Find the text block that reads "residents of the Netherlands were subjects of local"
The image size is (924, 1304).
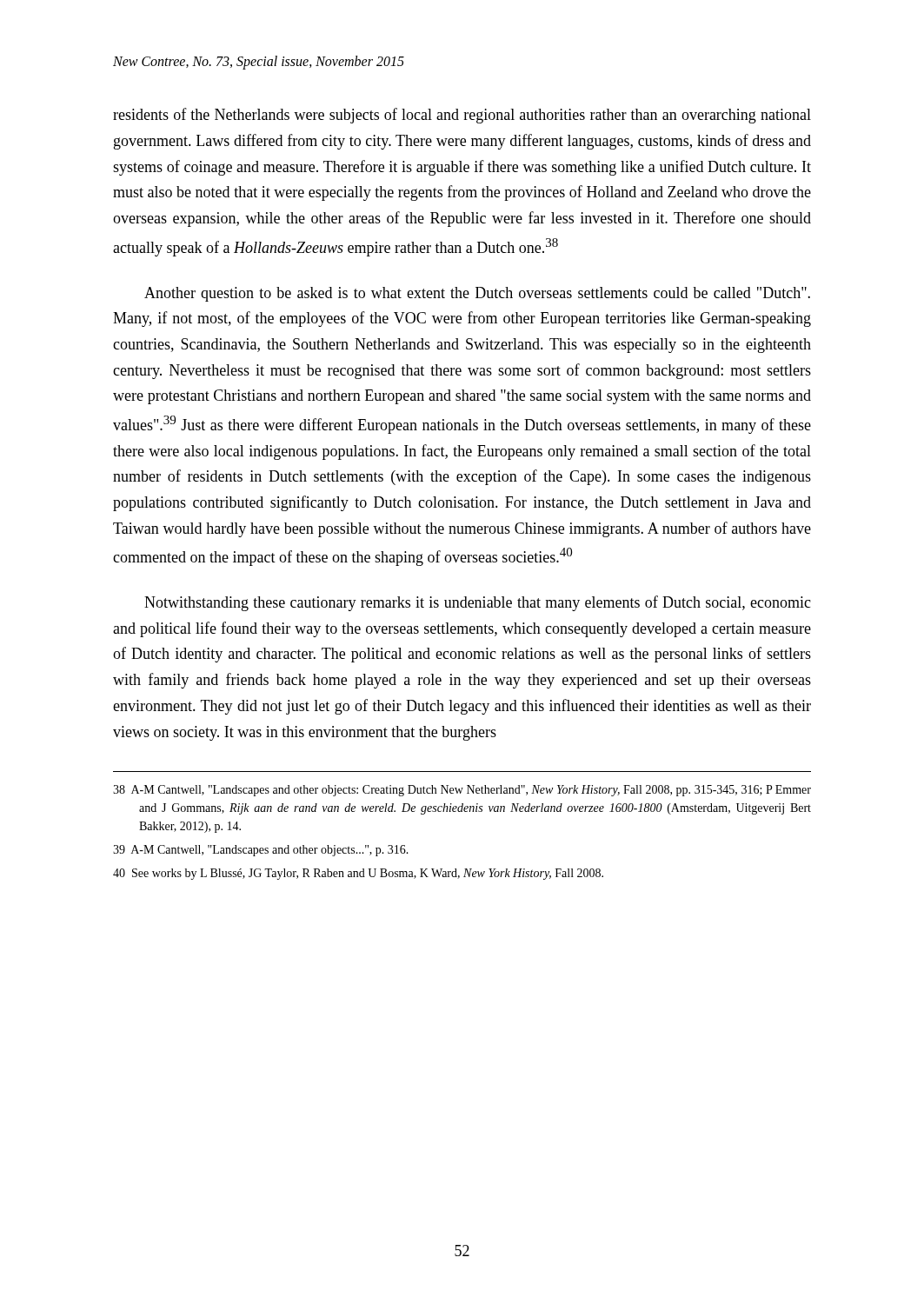pyautogui.click(x=462, y=181)
